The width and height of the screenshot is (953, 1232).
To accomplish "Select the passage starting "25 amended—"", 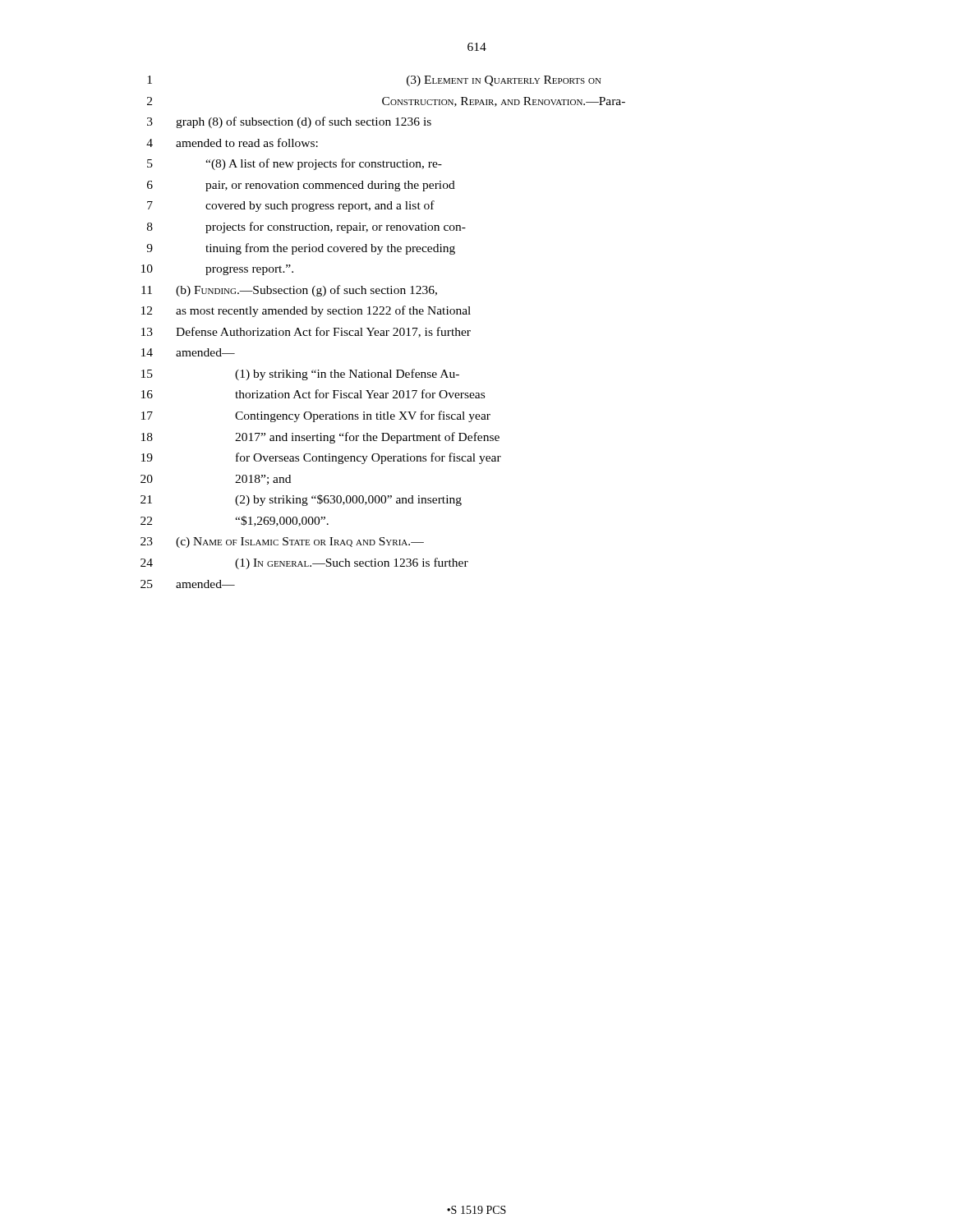I will point(188,584).
